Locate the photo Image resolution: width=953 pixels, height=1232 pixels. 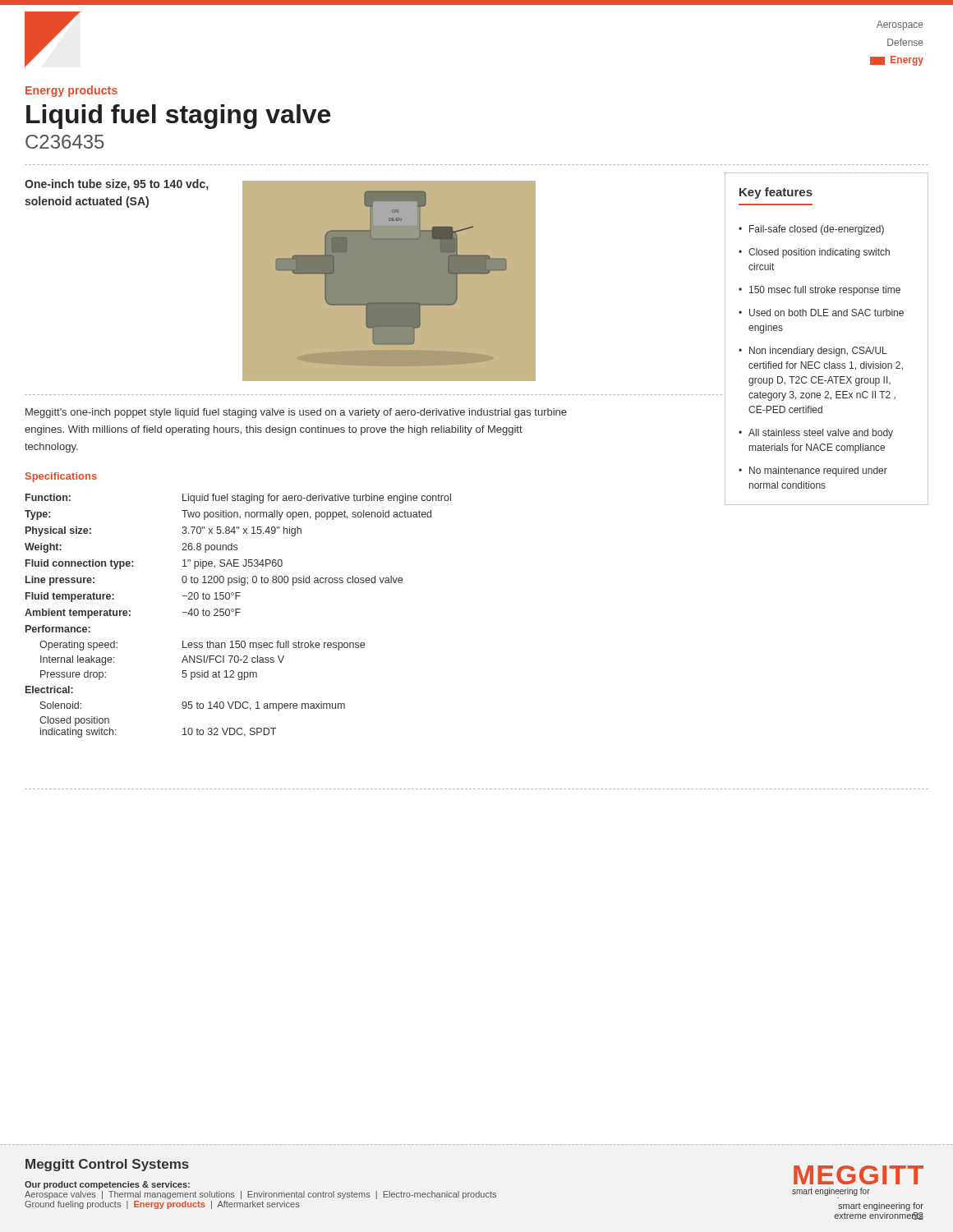(389, 281)
